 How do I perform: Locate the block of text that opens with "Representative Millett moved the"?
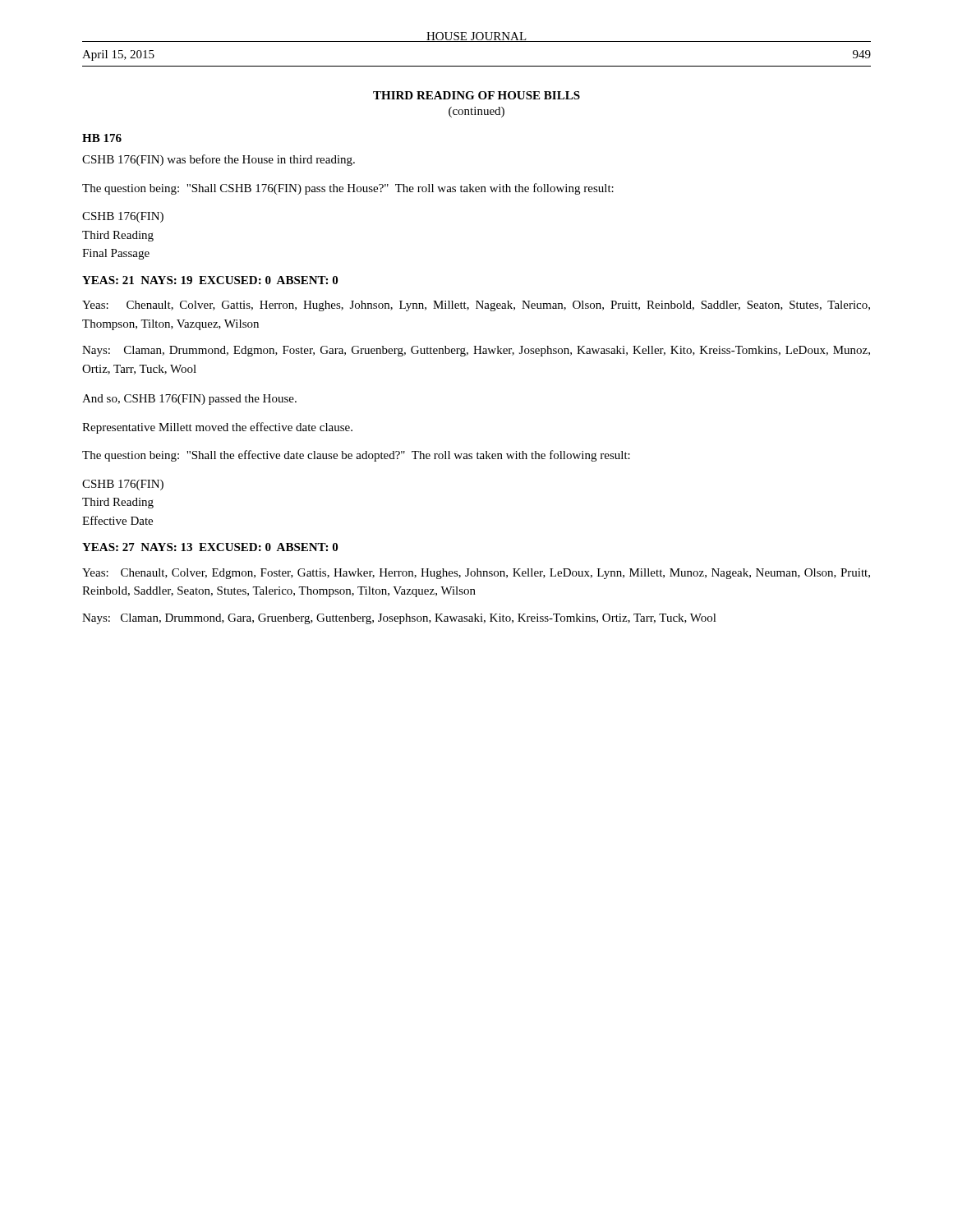tap(218, 427)
